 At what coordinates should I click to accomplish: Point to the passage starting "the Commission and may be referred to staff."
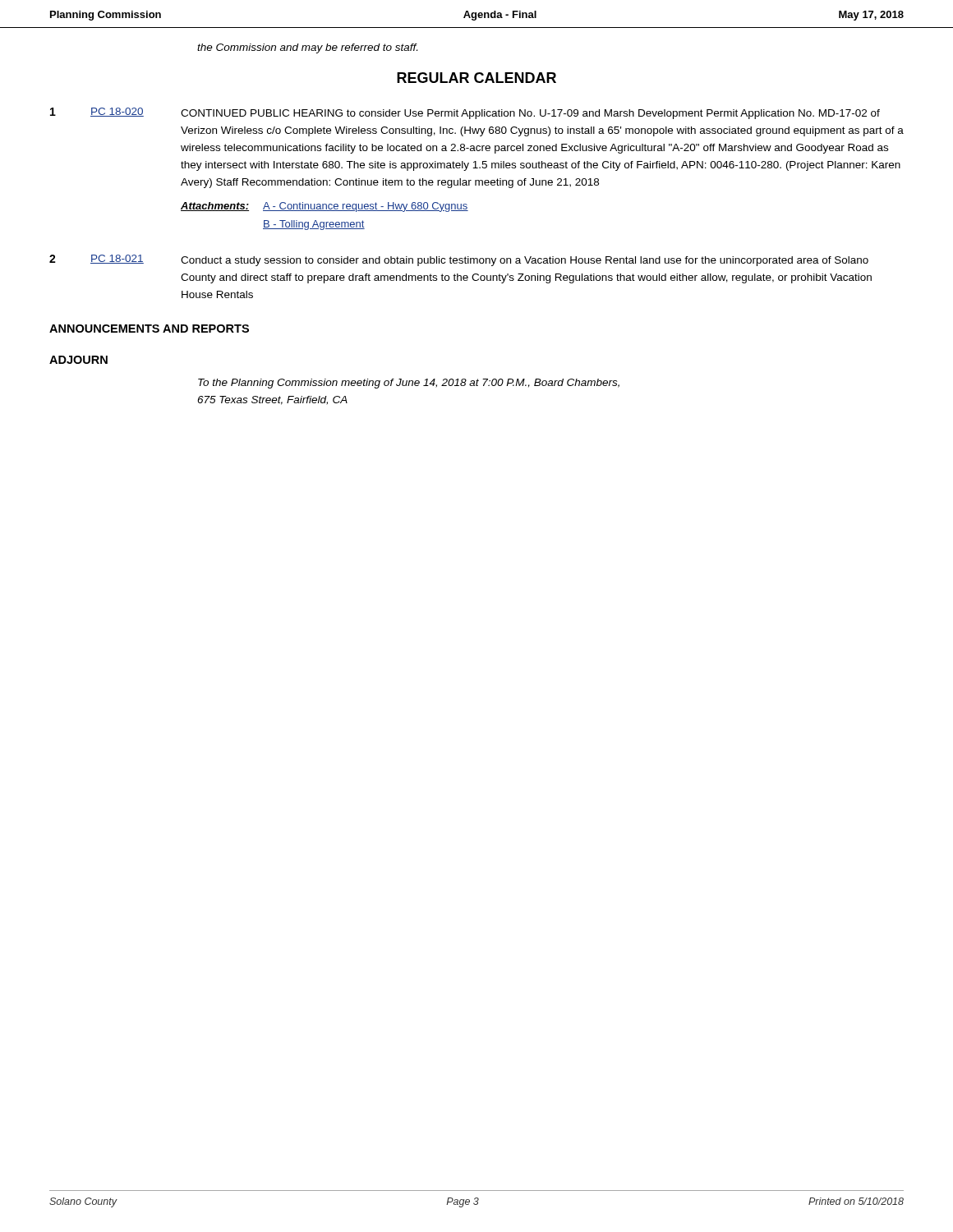pos(308,47)
